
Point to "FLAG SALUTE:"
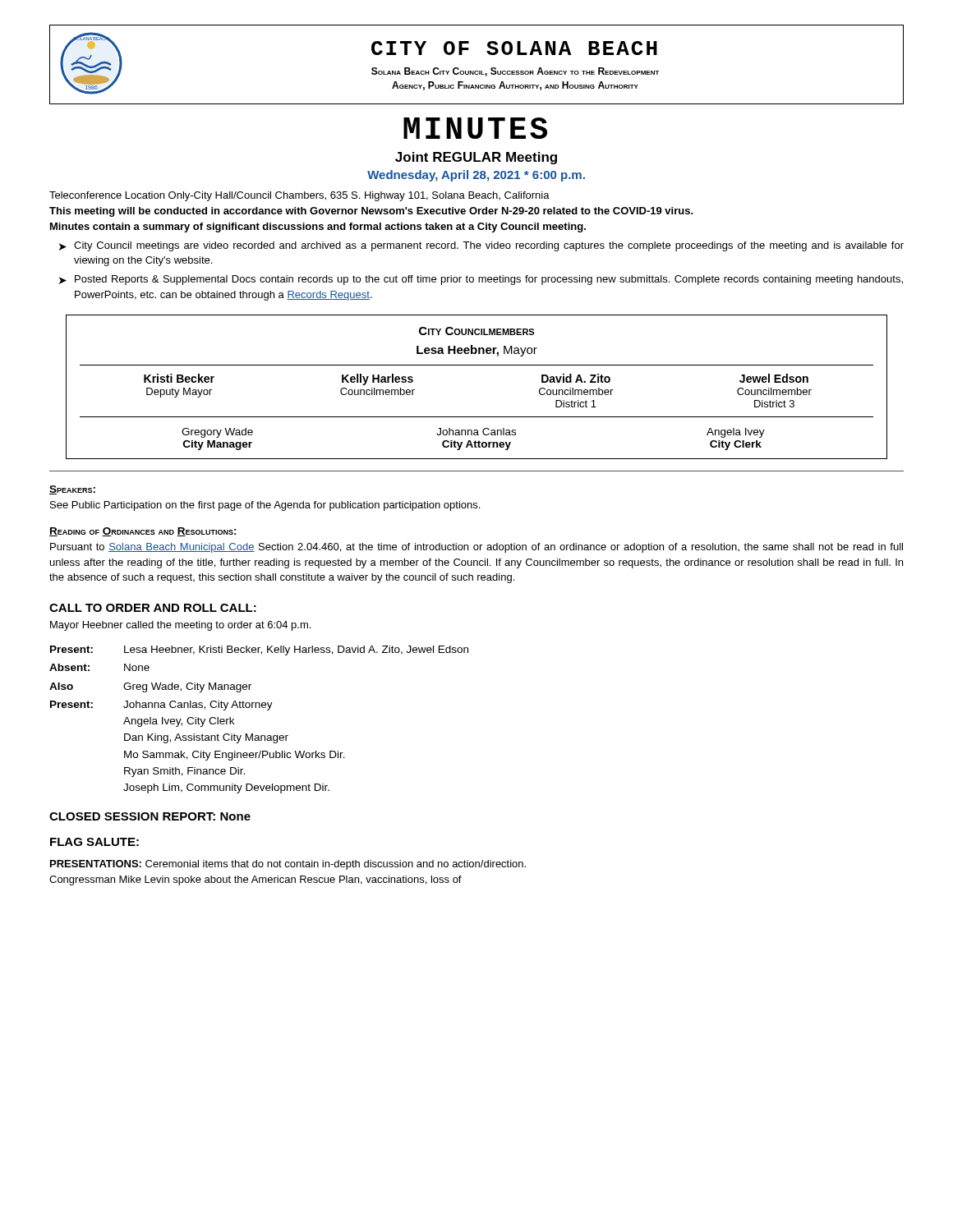(x=94, y=842)
